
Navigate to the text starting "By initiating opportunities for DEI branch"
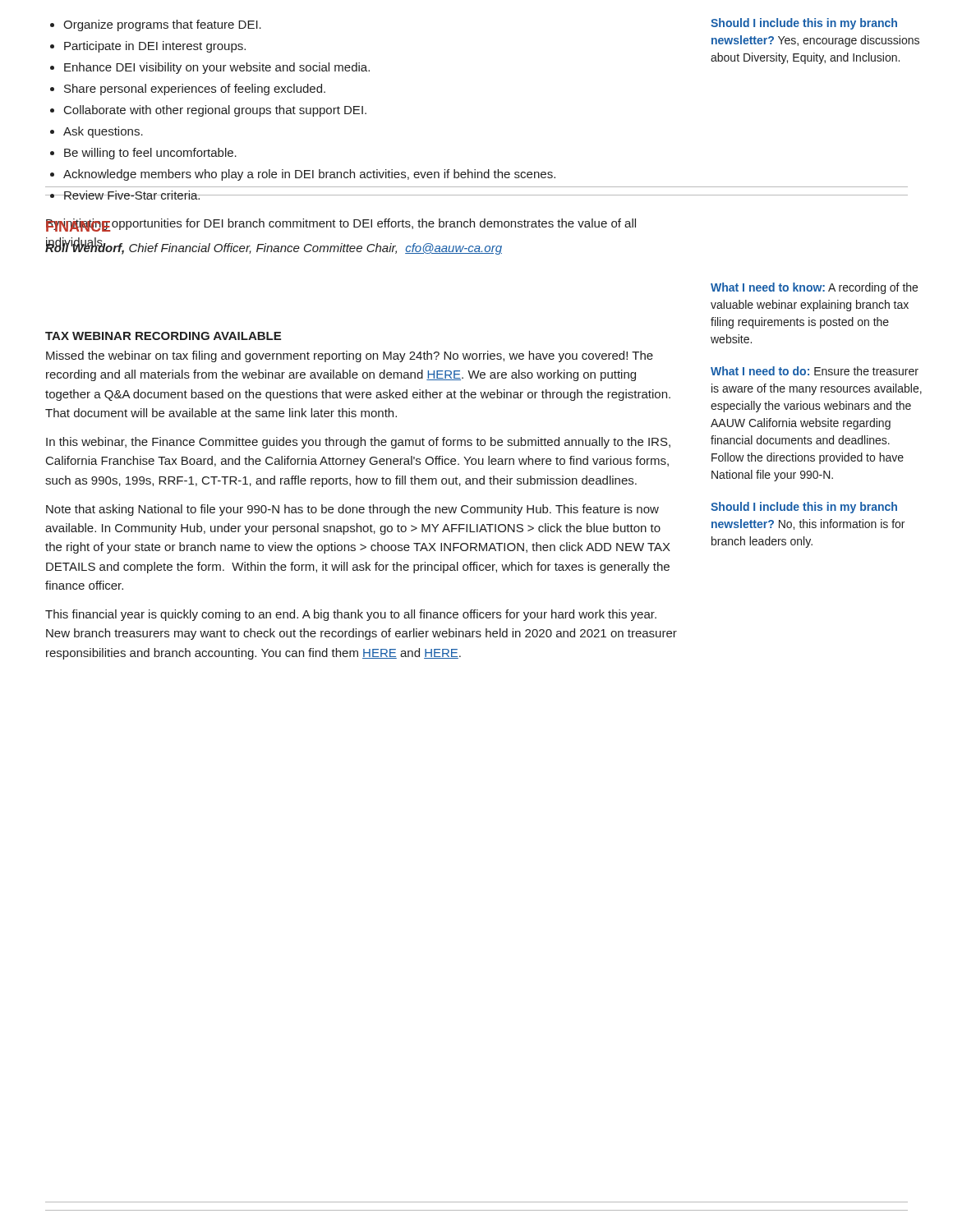tap(341, 233)
